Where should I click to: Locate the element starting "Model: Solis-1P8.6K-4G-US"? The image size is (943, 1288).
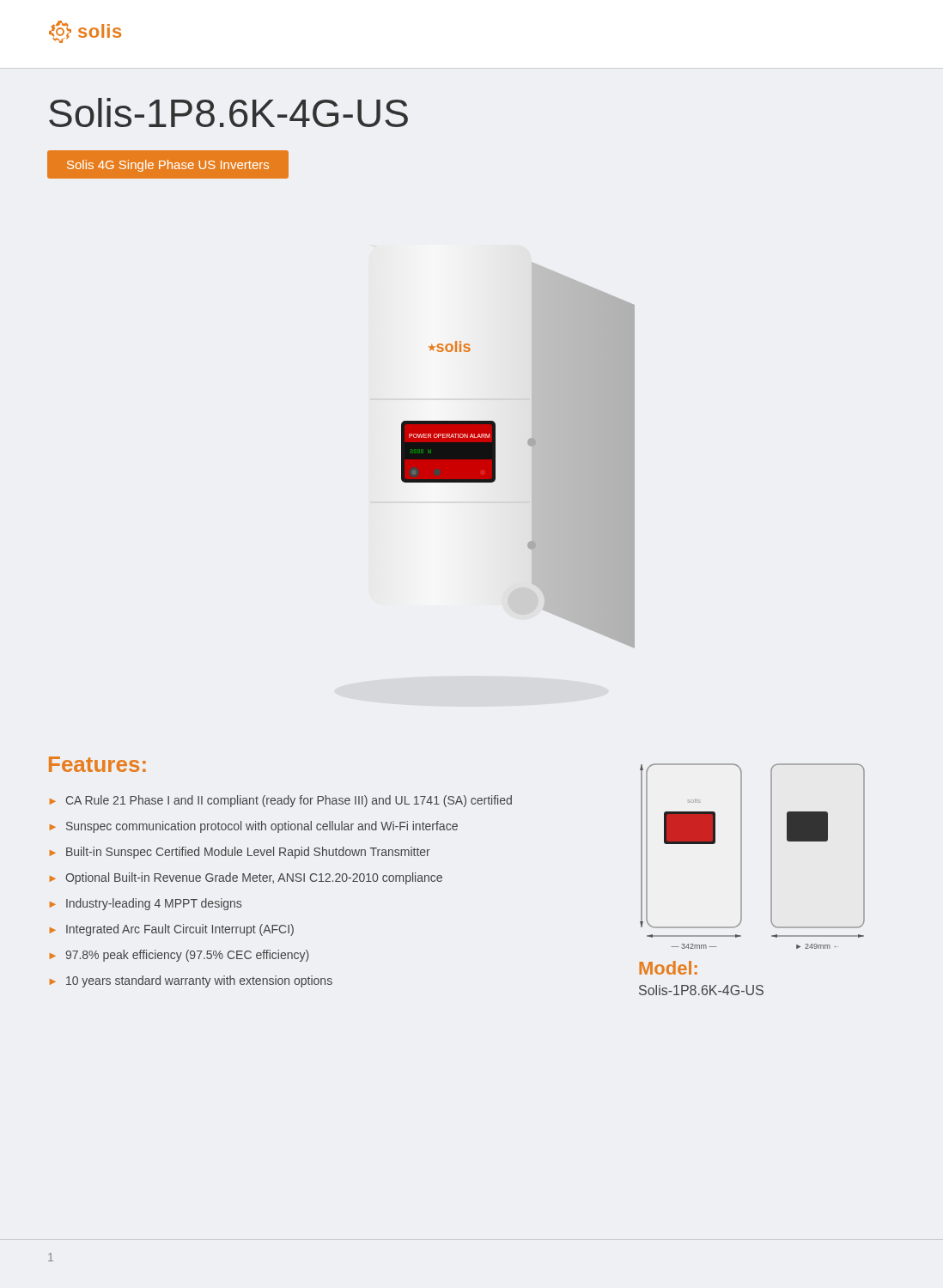767,978
